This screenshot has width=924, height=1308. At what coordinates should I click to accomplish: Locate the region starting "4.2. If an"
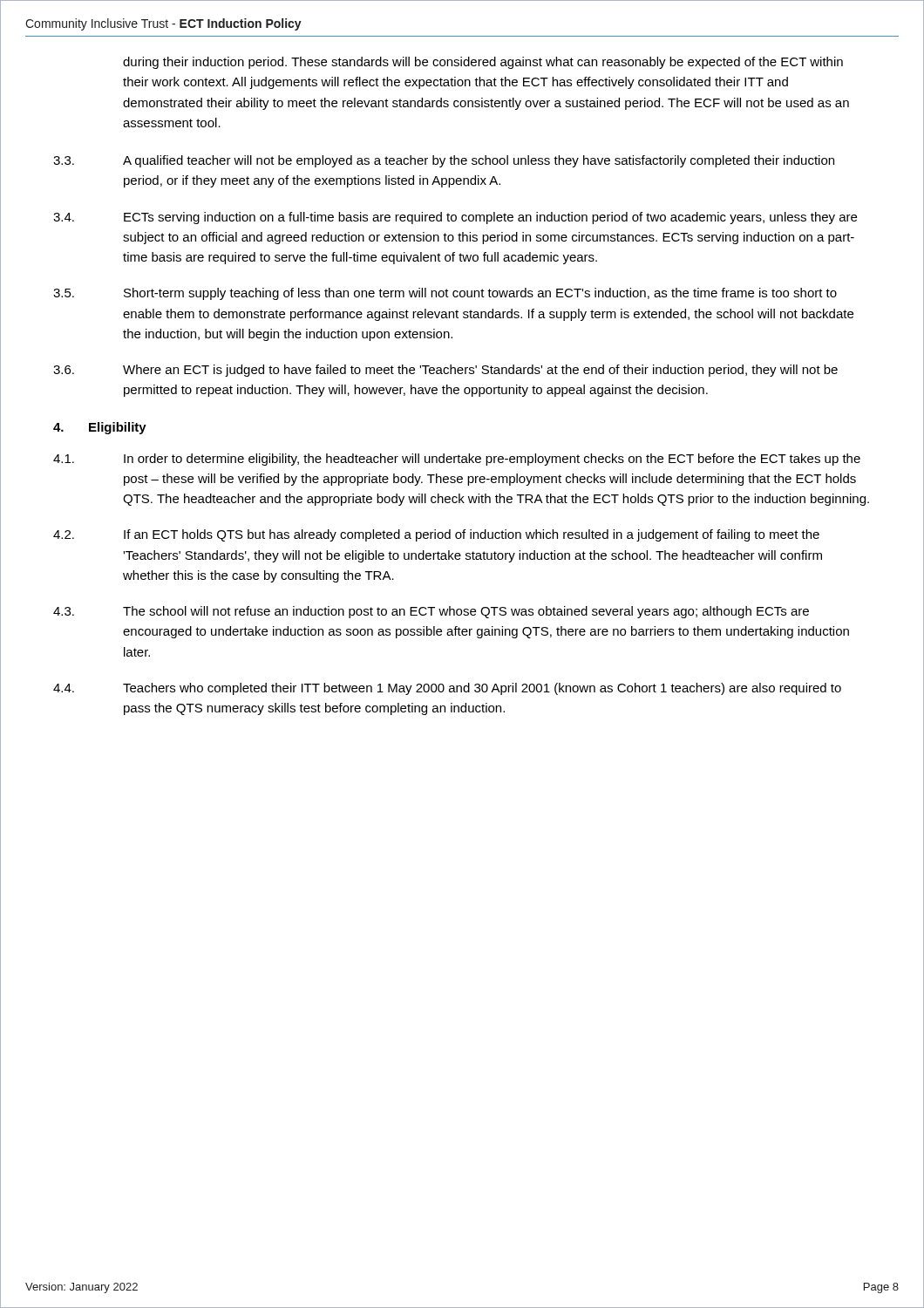[462, 555]
